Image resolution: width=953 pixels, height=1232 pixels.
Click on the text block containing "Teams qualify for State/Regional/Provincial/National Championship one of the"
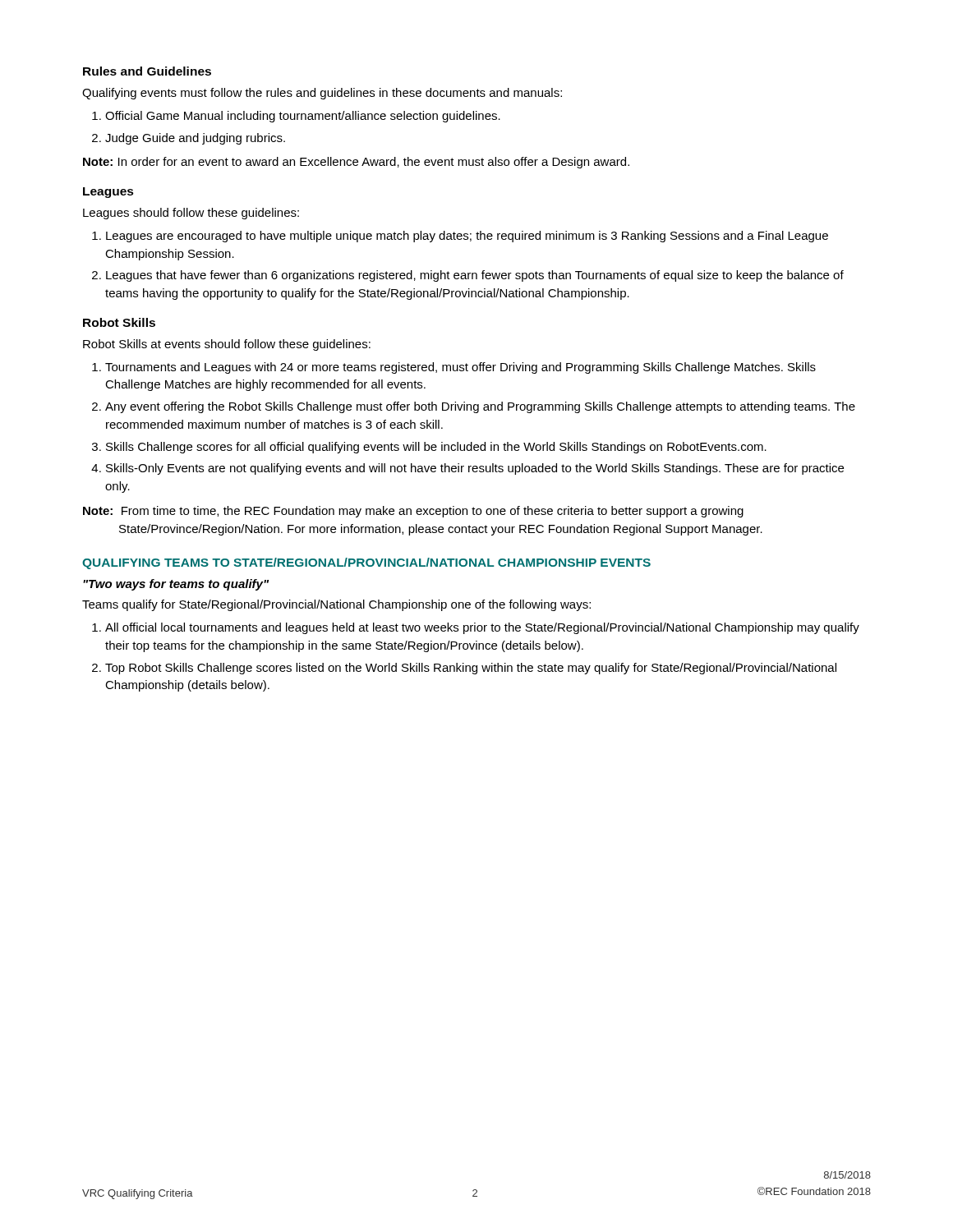[x=337, y=604]
